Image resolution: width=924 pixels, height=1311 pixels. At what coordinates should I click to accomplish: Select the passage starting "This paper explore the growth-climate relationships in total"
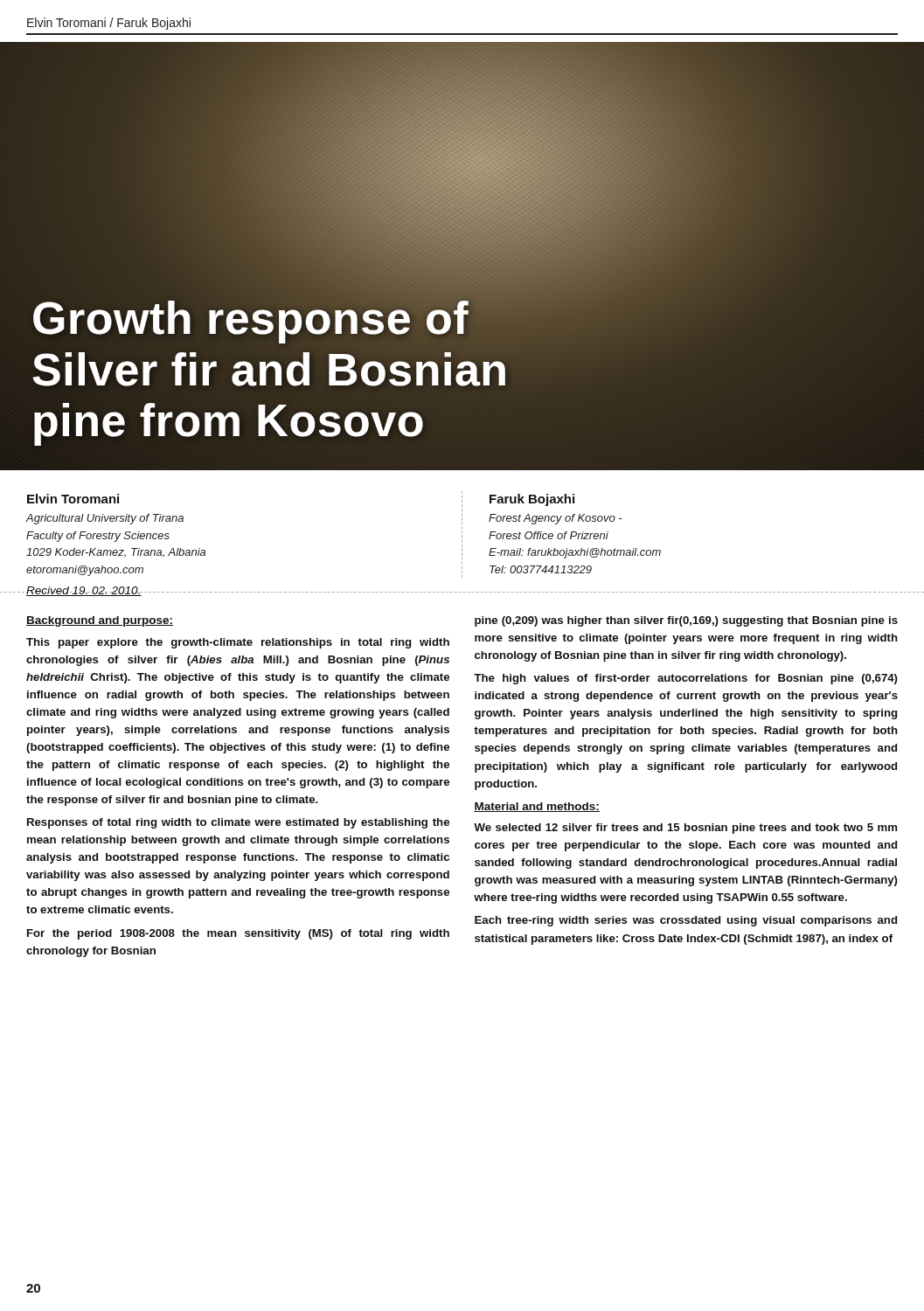238,796
